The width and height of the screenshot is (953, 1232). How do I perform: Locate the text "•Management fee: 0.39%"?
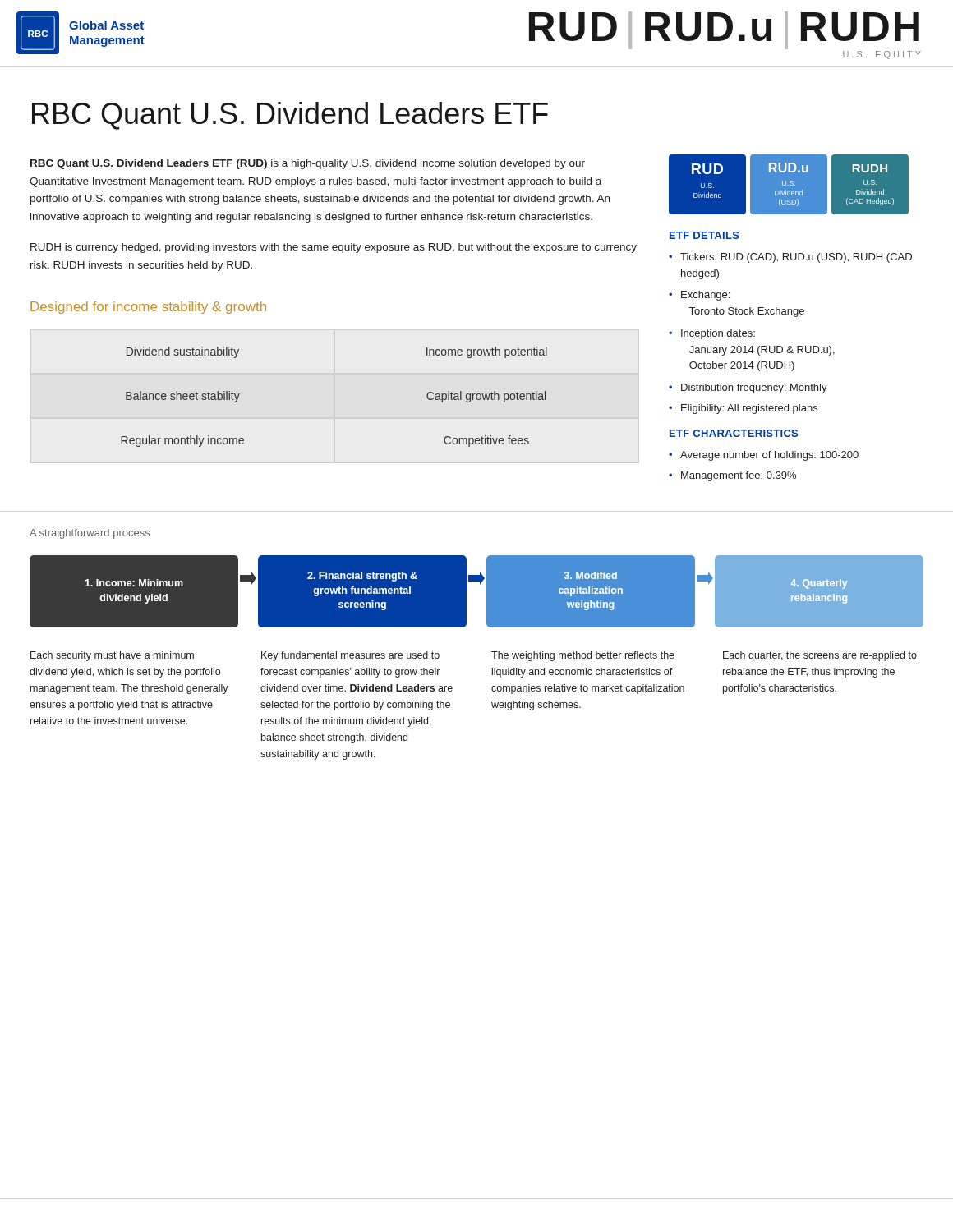733,475
